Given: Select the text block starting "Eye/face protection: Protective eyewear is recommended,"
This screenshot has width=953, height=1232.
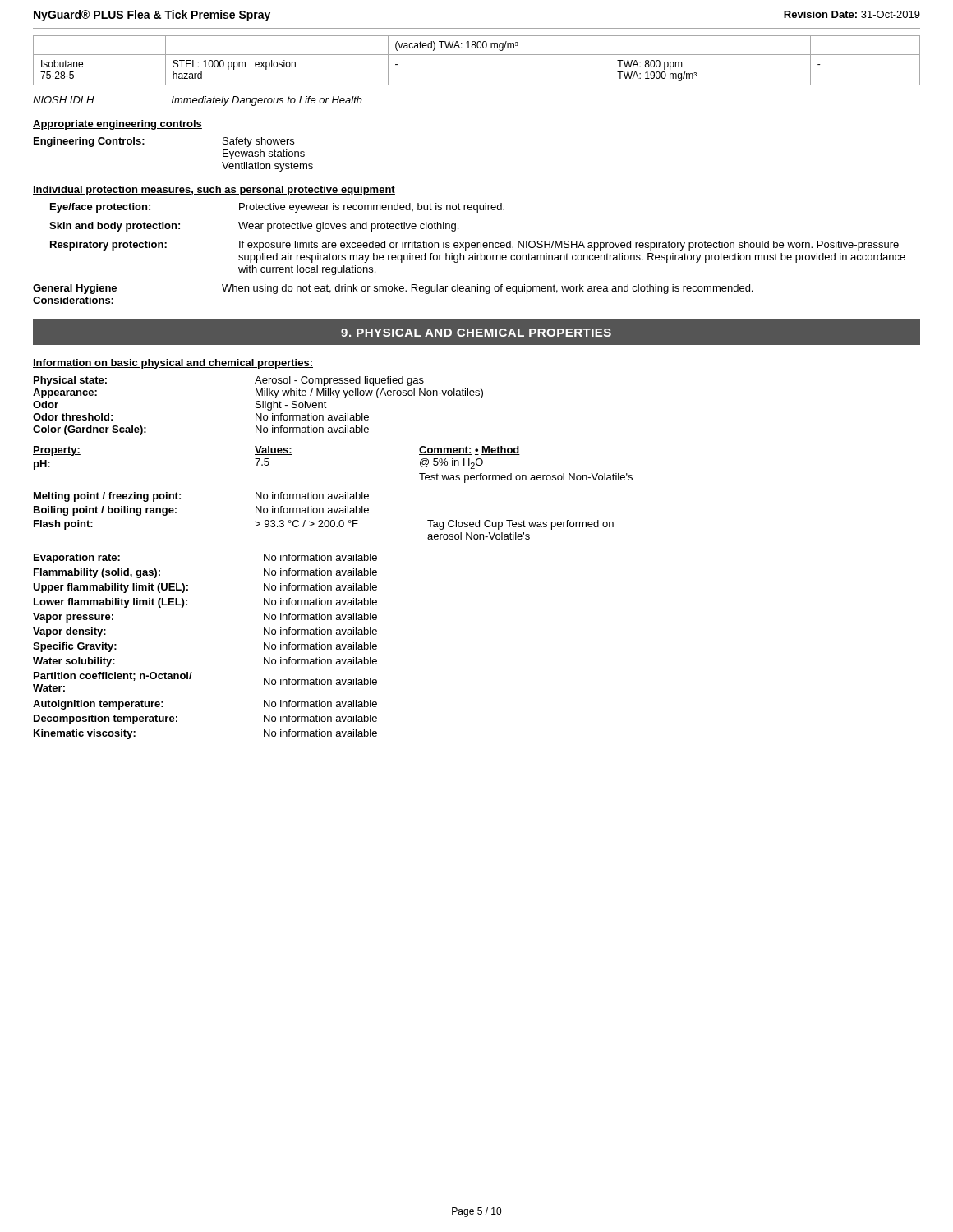Looking at the screenshot, I should coord(476,207).
